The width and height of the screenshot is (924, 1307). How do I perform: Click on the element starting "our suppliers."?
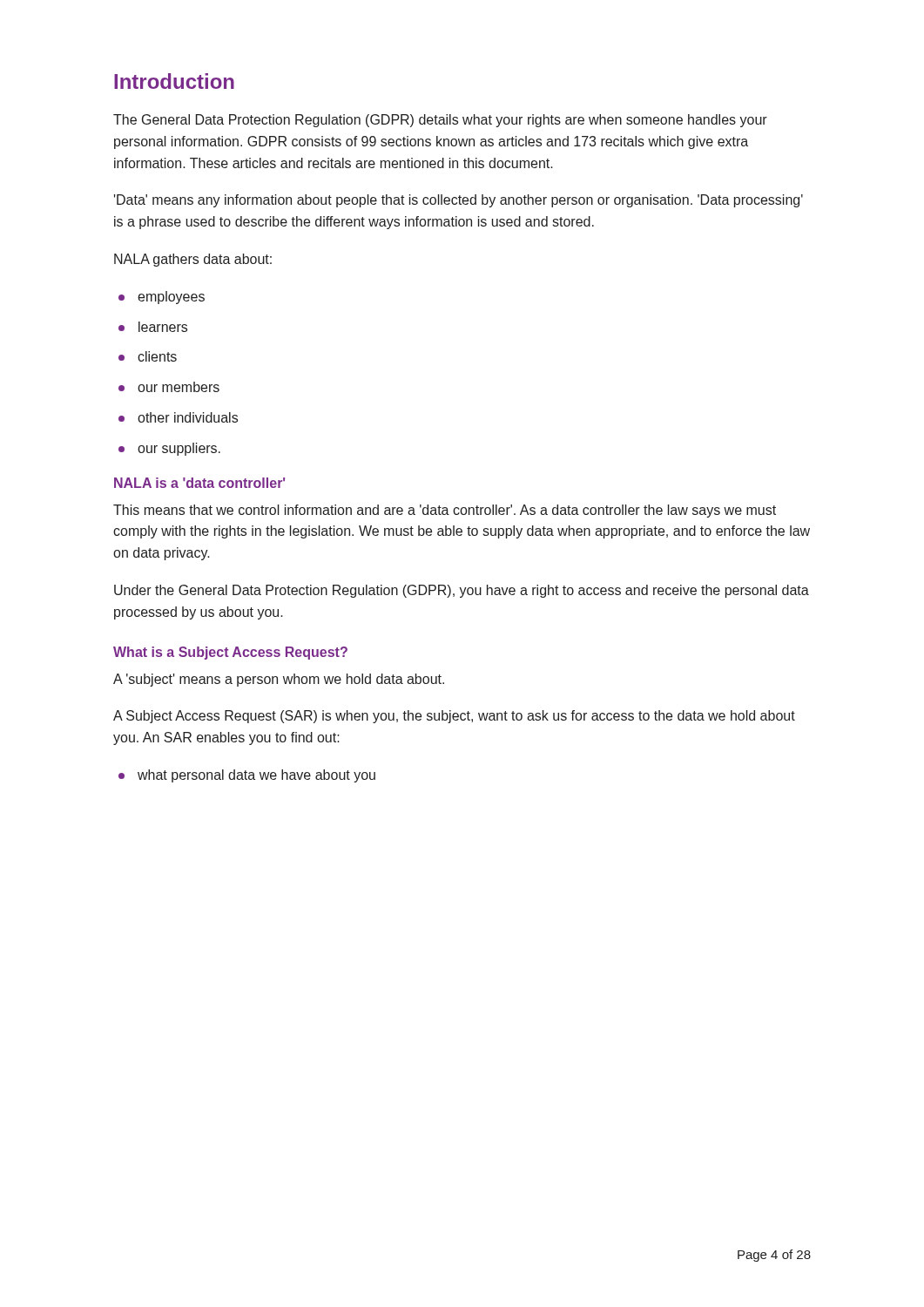[x=179, y=448]
